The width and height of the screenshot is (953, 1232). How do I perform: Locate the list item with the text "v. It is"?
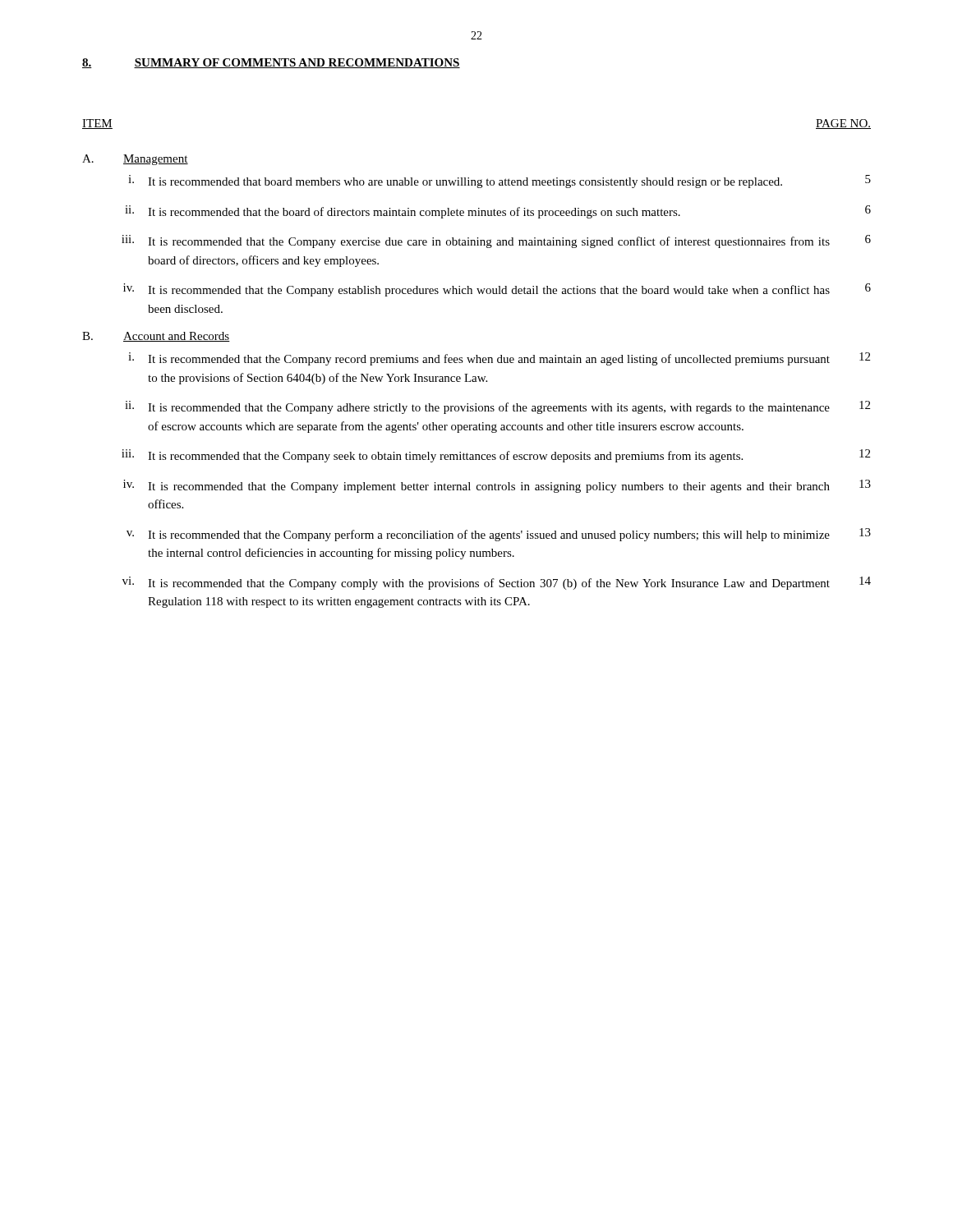[x=476, y=544]
